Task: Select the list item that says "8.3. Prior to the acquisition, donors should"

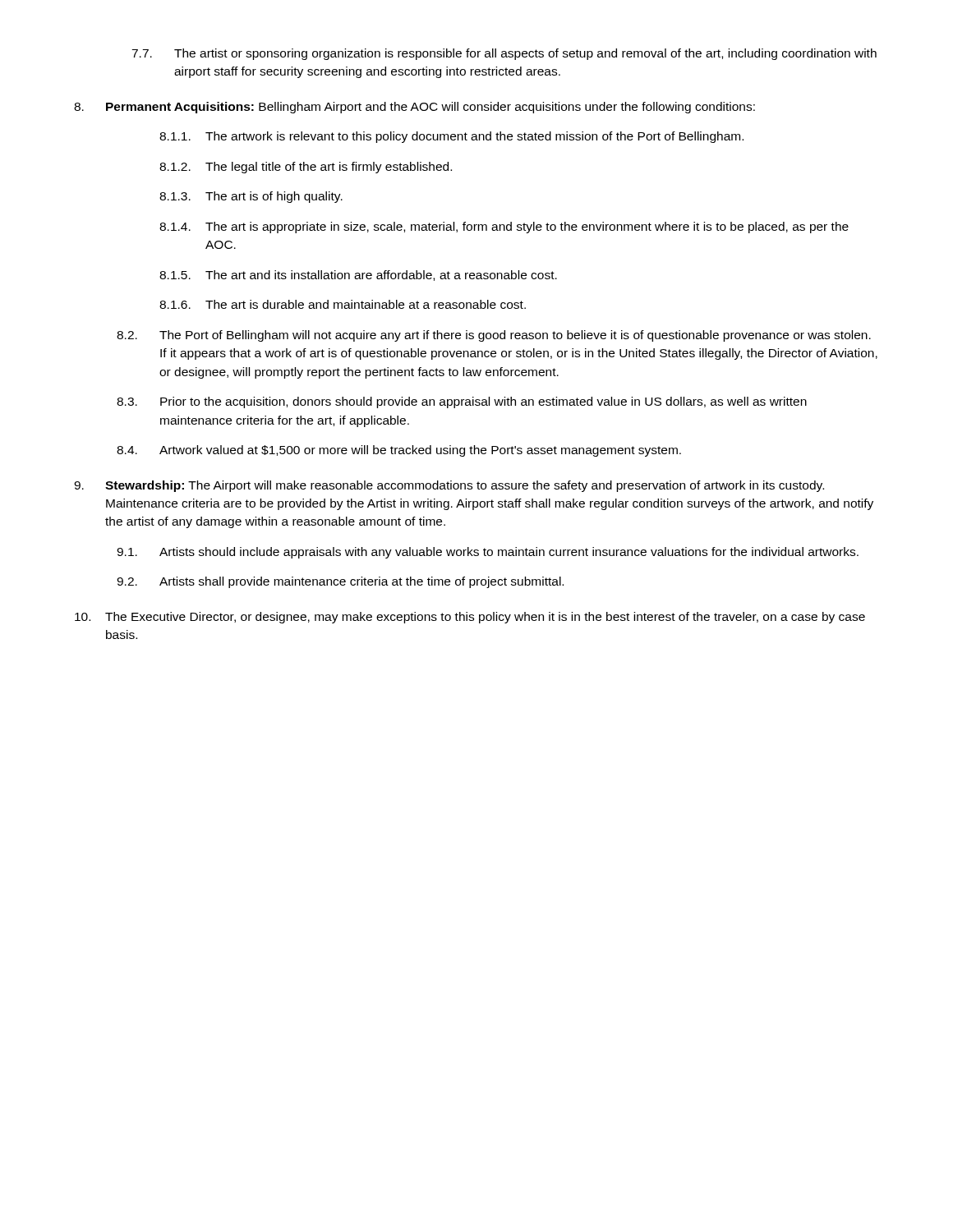Action: click(x=498, y=411)
